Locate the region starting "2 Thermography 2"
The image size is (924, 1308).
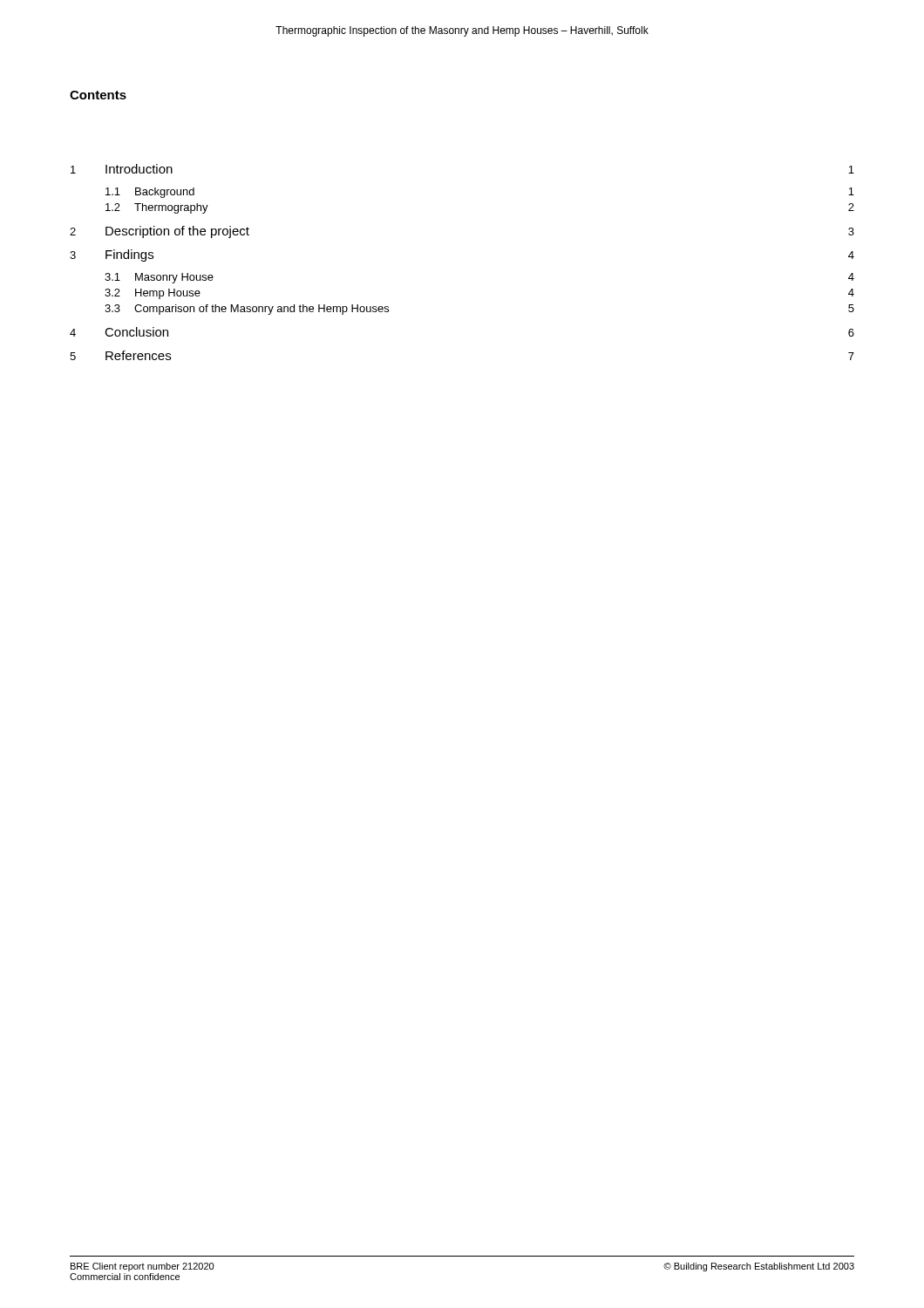pyautogui.click(x=169, y=208)
